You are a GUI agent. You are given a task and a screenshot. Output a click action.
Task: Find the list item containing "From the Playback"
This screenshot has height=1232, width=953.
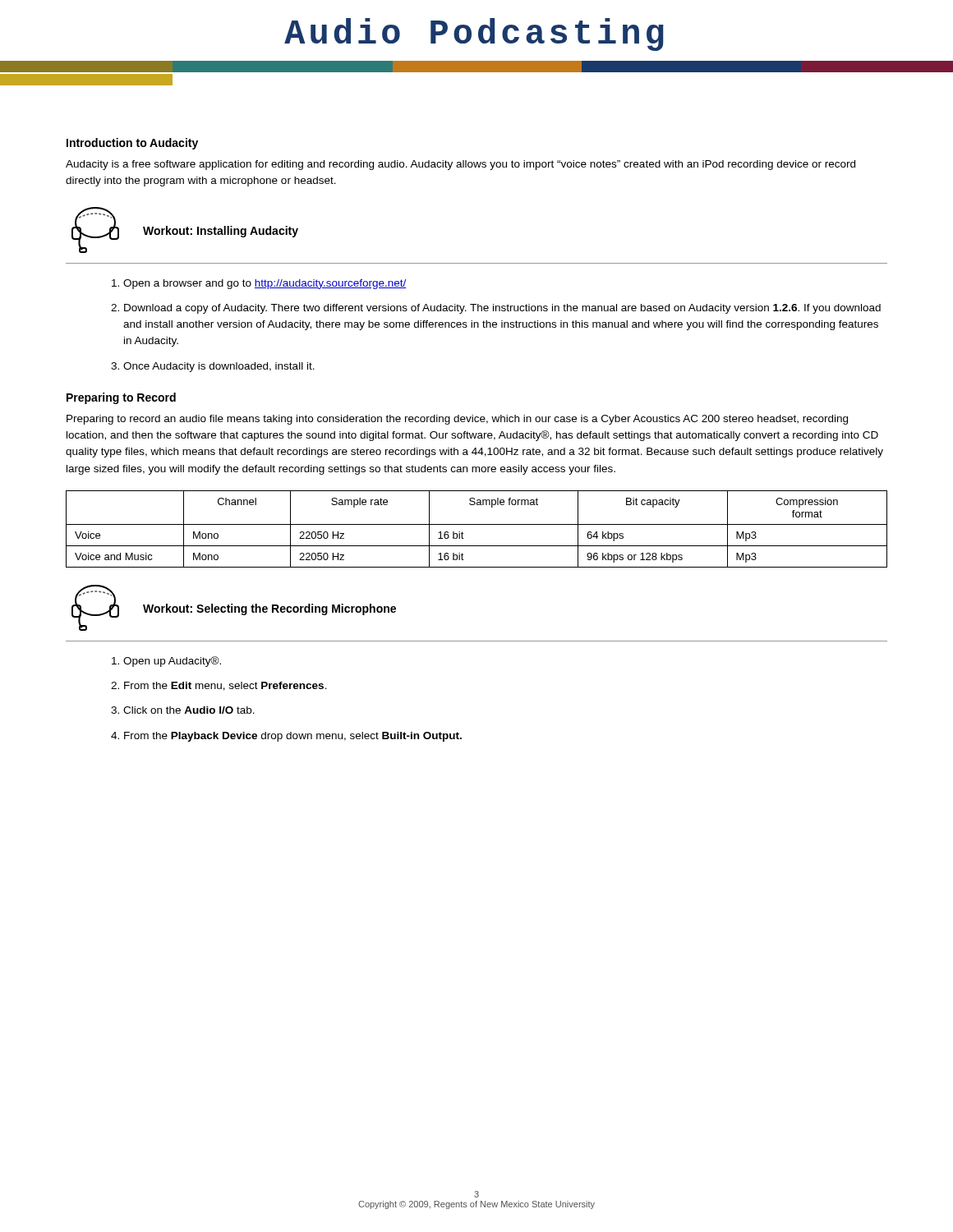293,735
